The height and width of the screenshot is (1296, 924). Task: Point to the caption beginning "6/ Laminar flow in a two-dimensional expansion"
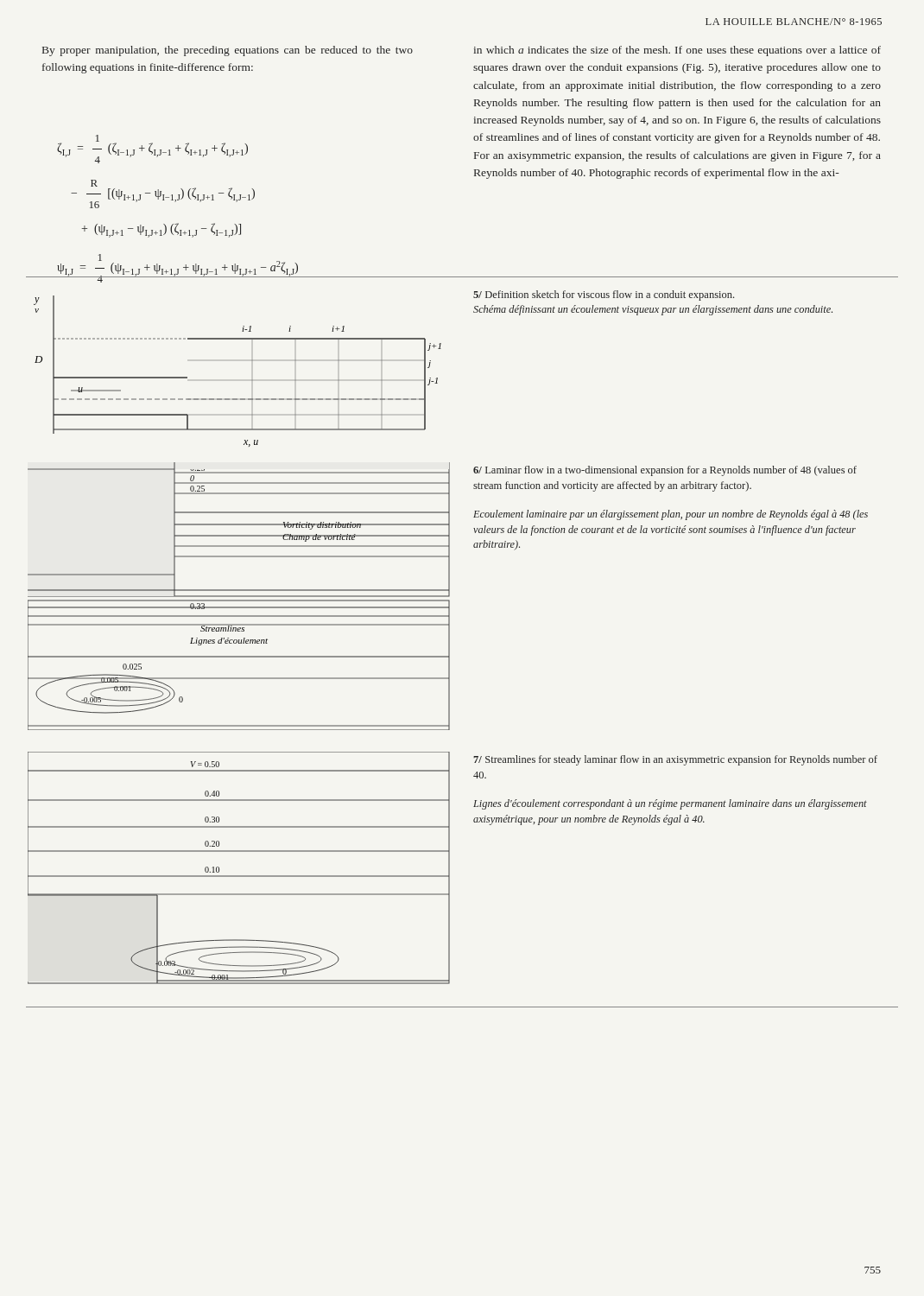(671, 507)
